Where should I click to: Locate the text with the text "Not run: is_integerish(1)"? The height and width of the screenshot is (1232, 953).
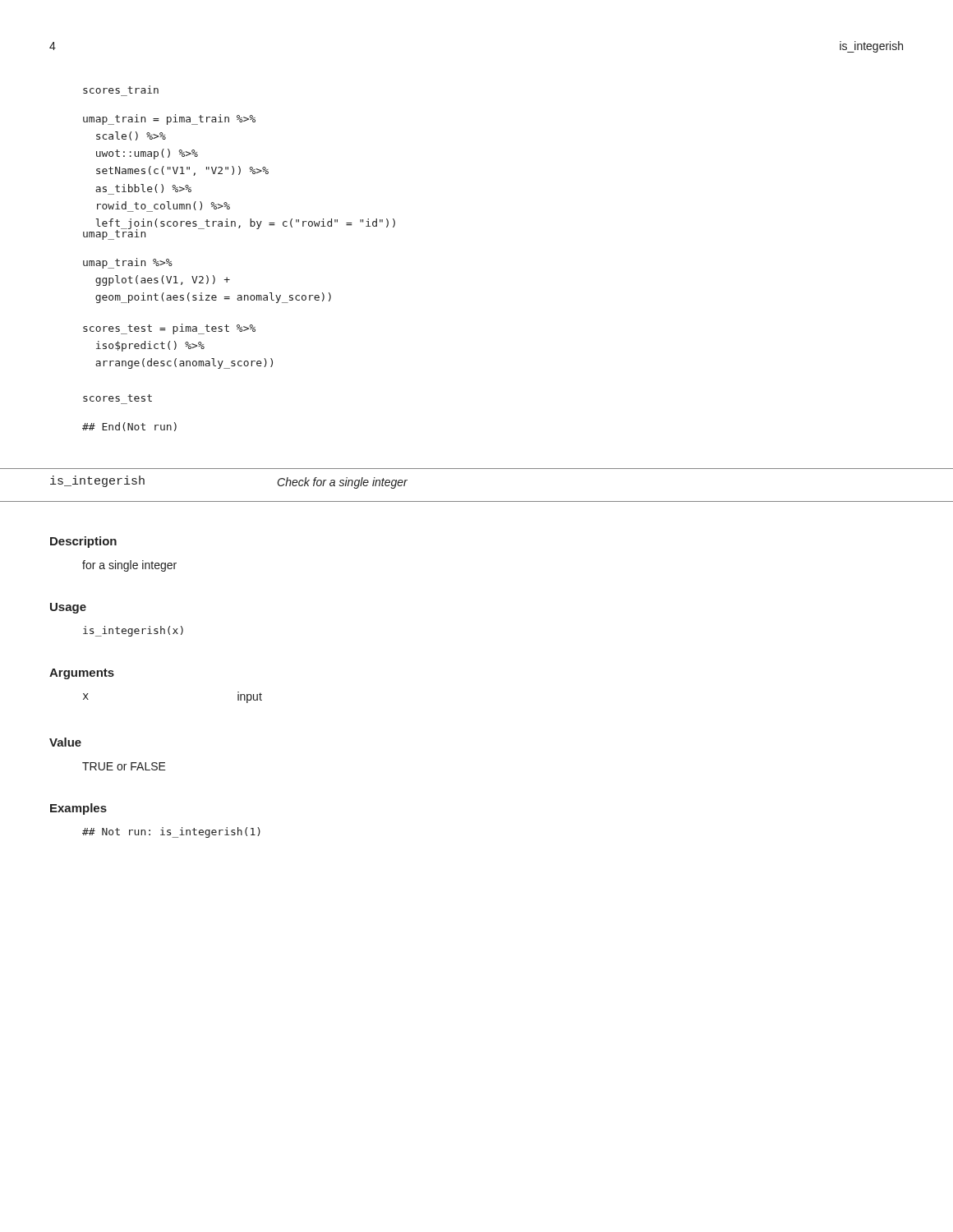pyautogui.click(x=172, y=832)
